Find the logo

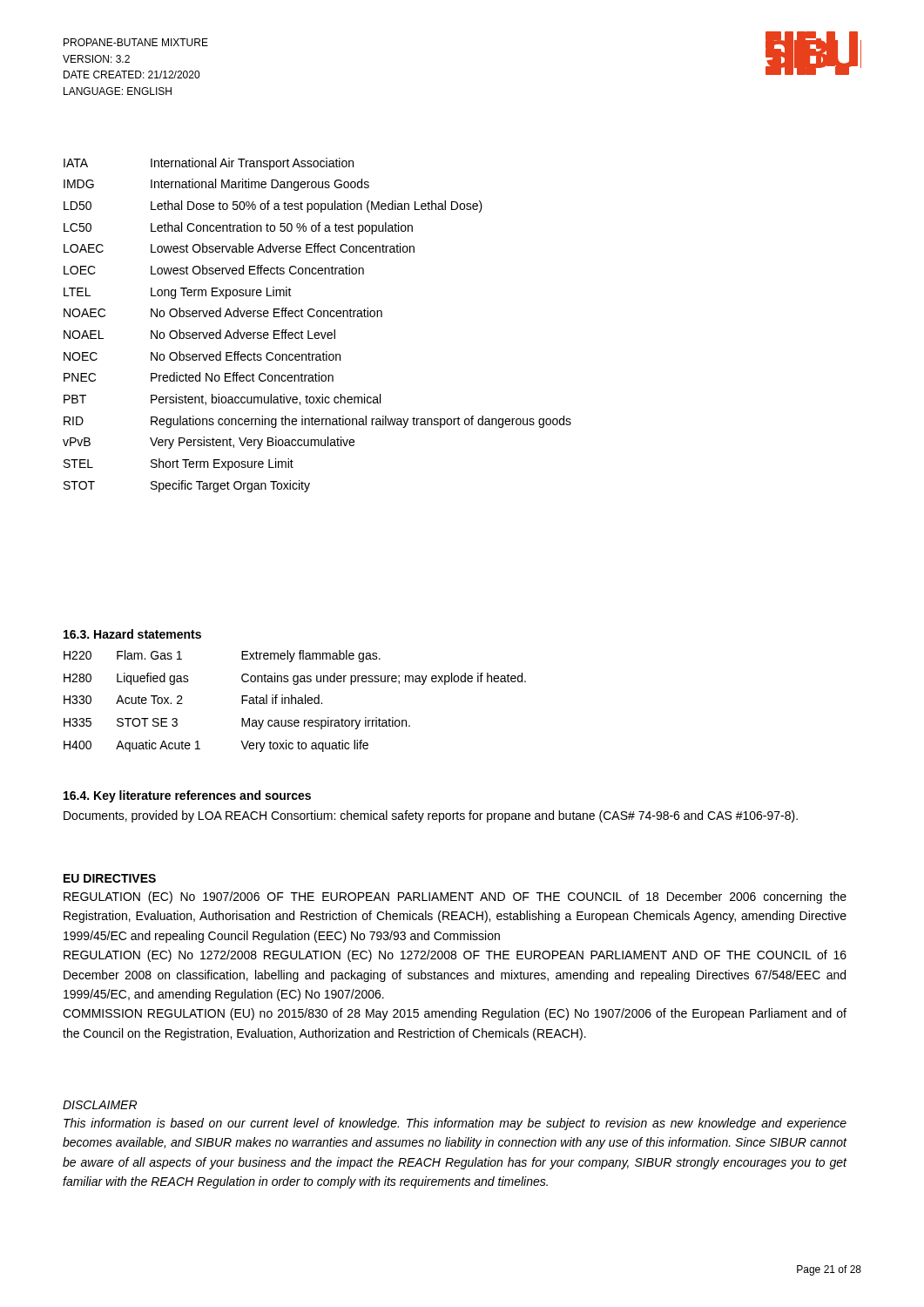(x=813, y=54)
